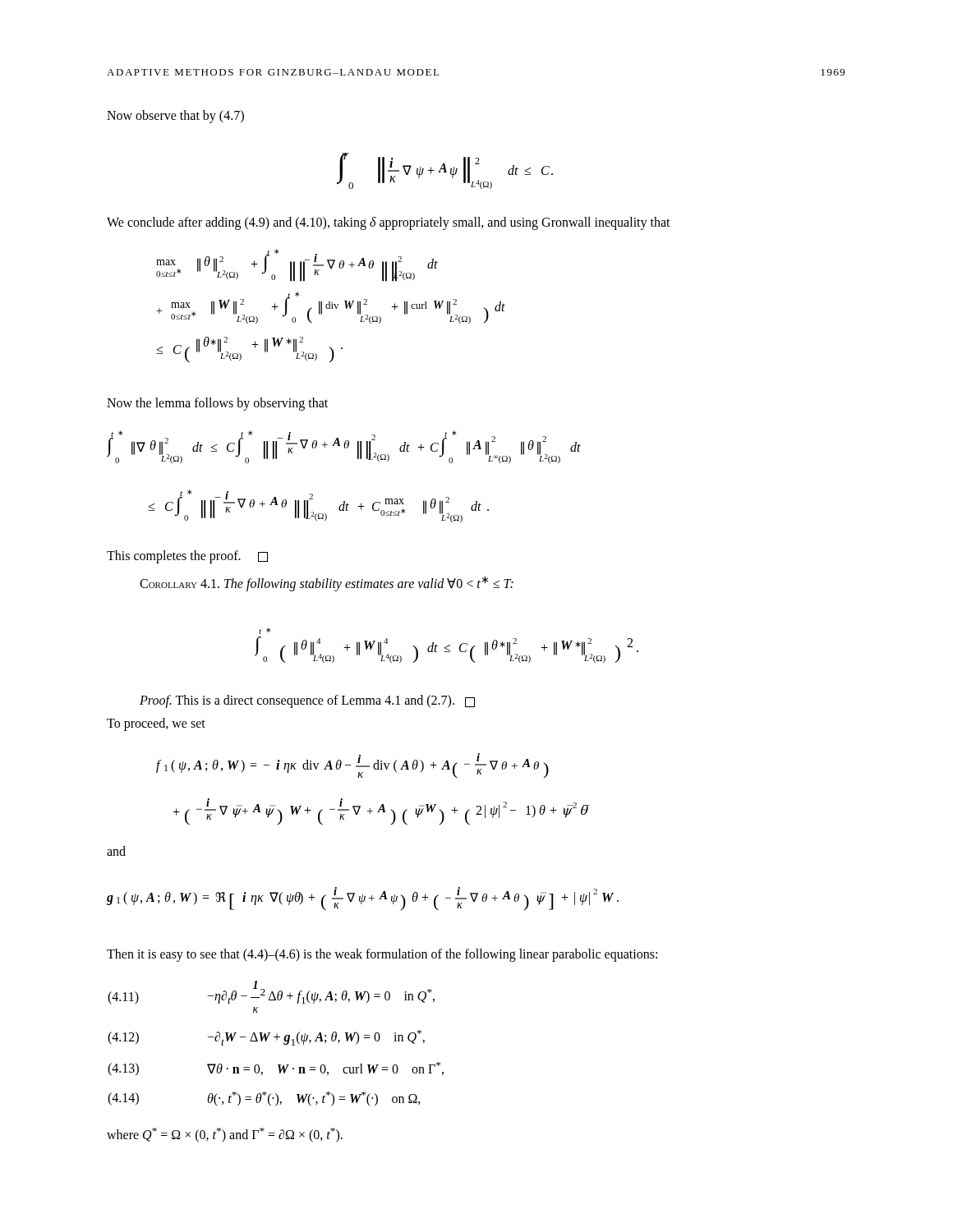
Task: Click the formula that begins "∫ 0 T ∥ i κ ∇"
Action: (476, 169)
